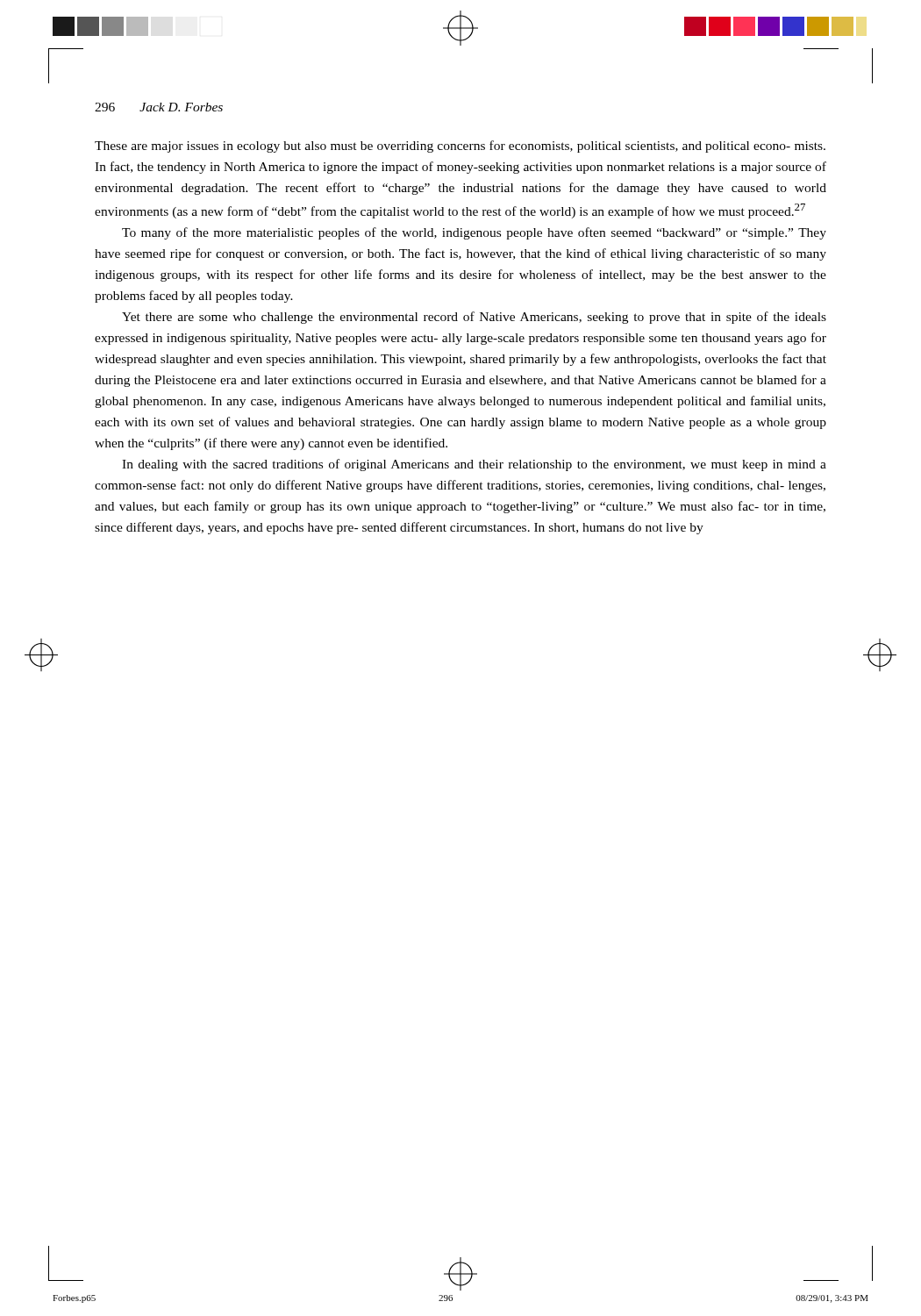Screen dimensions: 1316x921
Task: Click the passage that begins "To many of the more materialistic peoples of"
Action: point(460,264)
